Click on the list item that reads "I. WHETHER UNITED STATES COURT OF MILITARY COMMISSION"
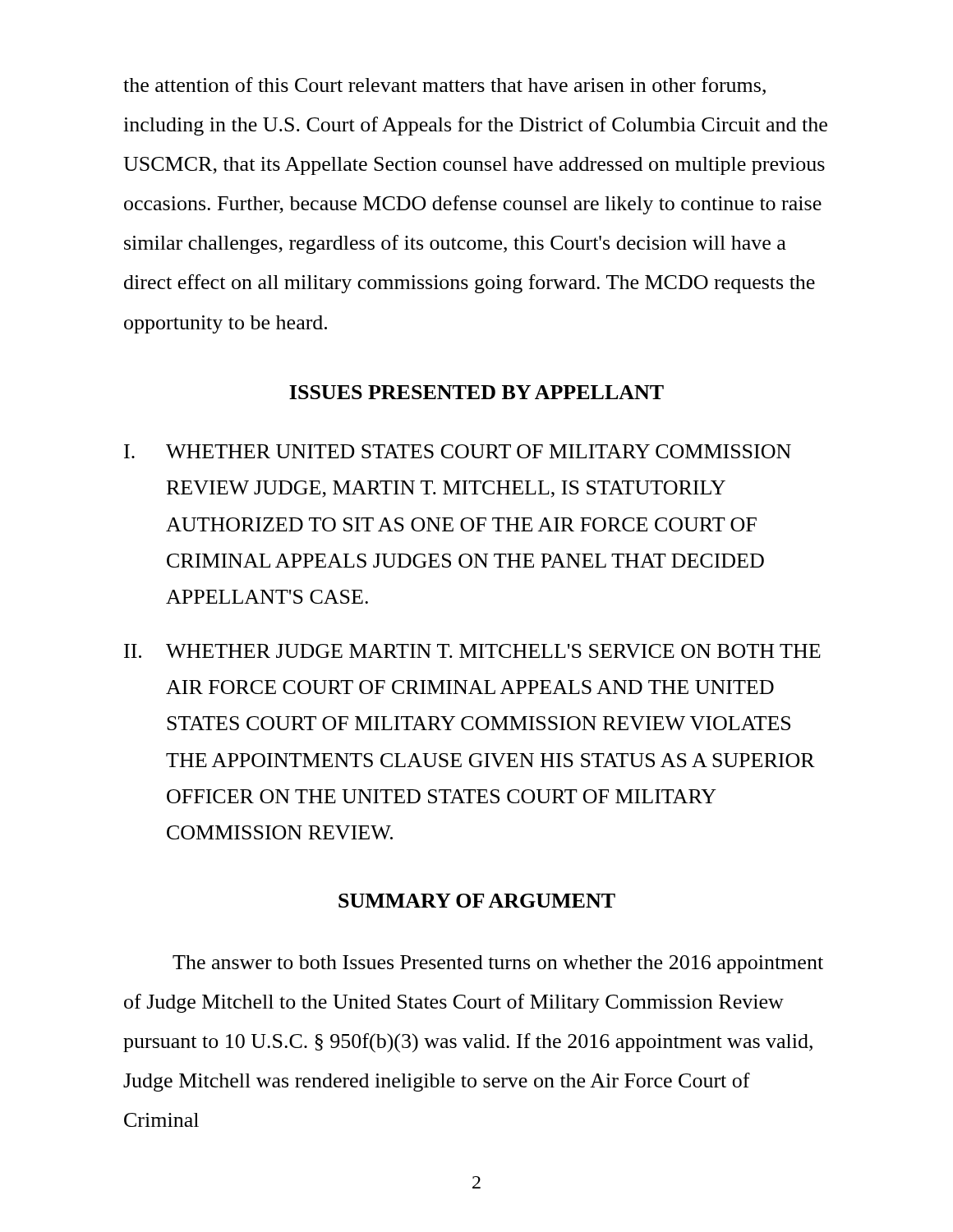 [x=476, y=525]
